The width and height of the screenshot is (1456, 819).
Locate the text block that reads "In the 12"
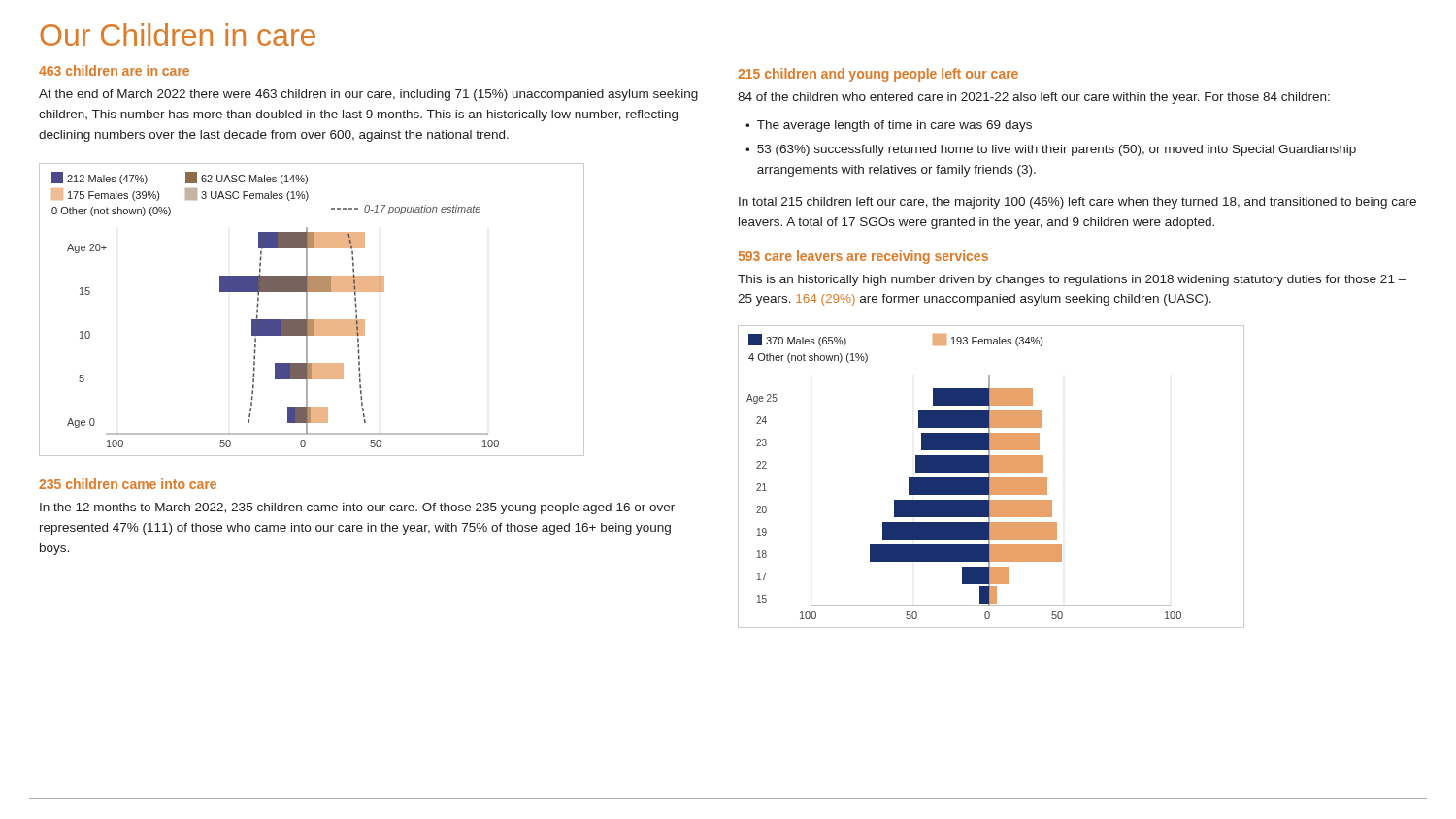[x=357, y=527]
